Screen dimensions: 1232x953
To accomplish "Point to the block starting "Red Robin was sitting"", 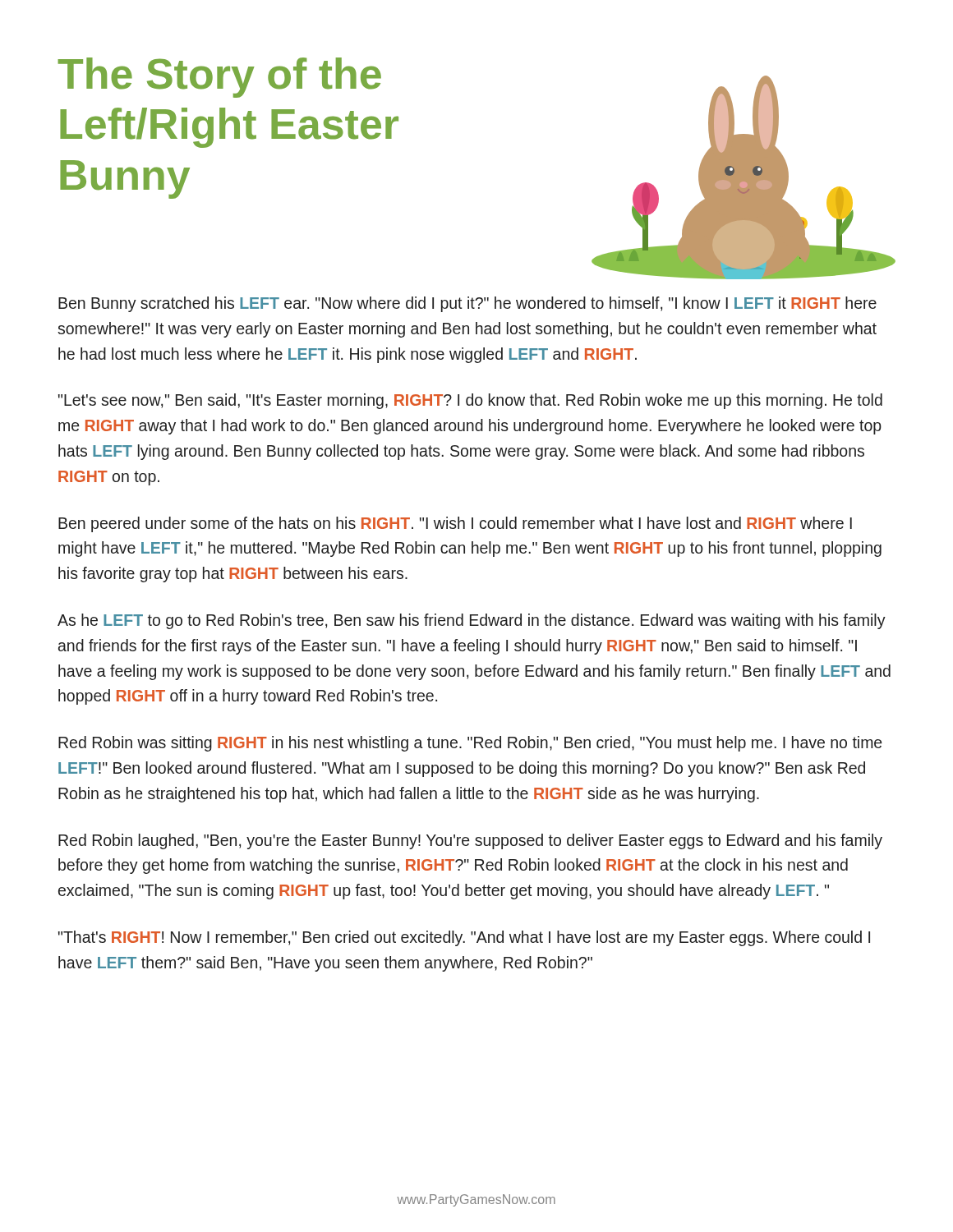I will coord(470,768).
